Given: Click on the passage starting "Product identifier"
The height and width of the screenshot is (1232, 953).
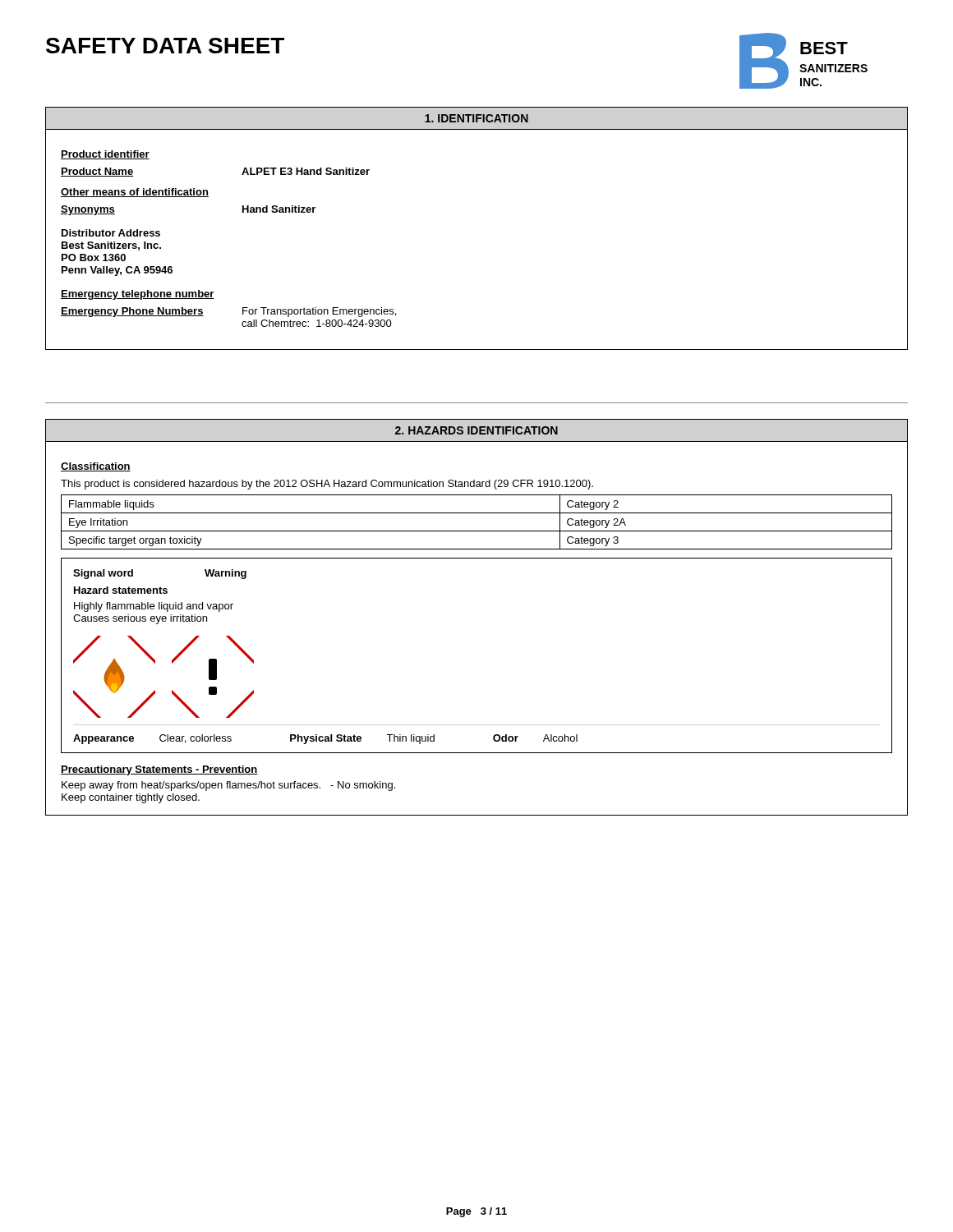Looking at the screenshot, I should click(x=105, y=154).
